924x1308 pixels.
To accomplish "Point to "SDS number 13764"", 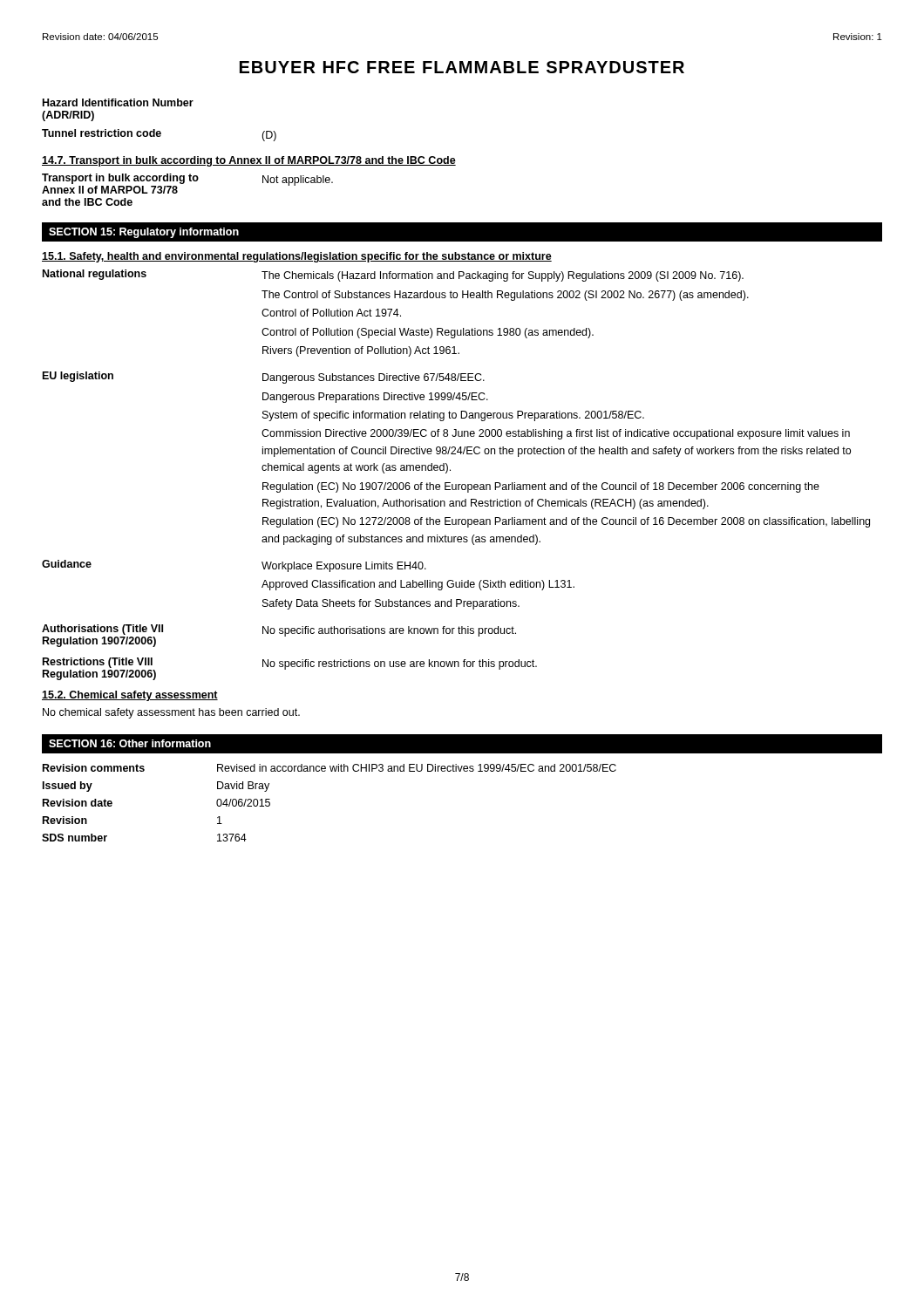I will tap(76, 838).
